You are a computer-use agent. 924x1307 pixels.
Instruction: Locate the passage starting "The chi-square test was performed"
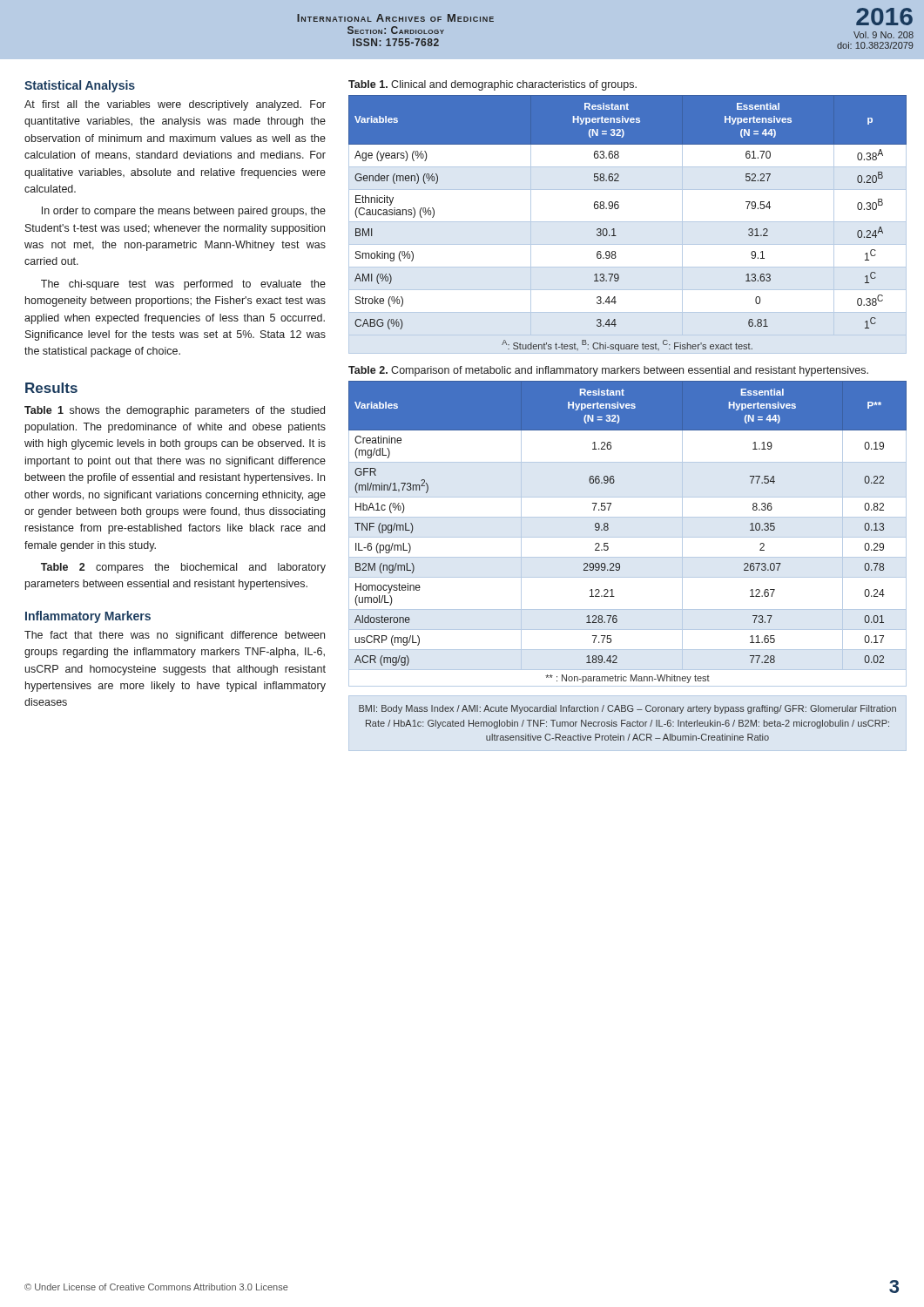175,318
